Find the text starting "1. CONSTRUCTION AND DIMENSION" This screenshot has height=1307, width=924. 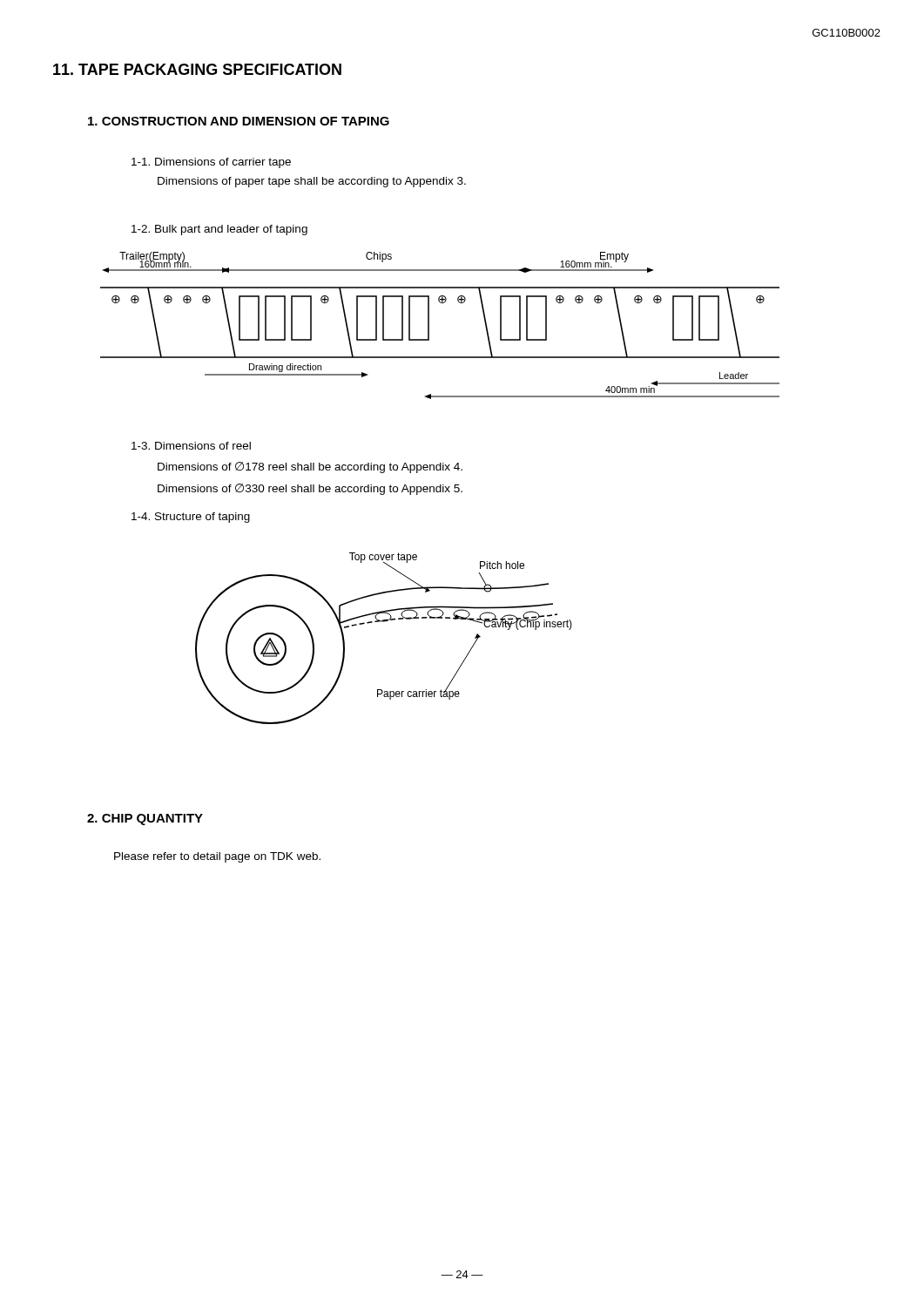(238, 121)
